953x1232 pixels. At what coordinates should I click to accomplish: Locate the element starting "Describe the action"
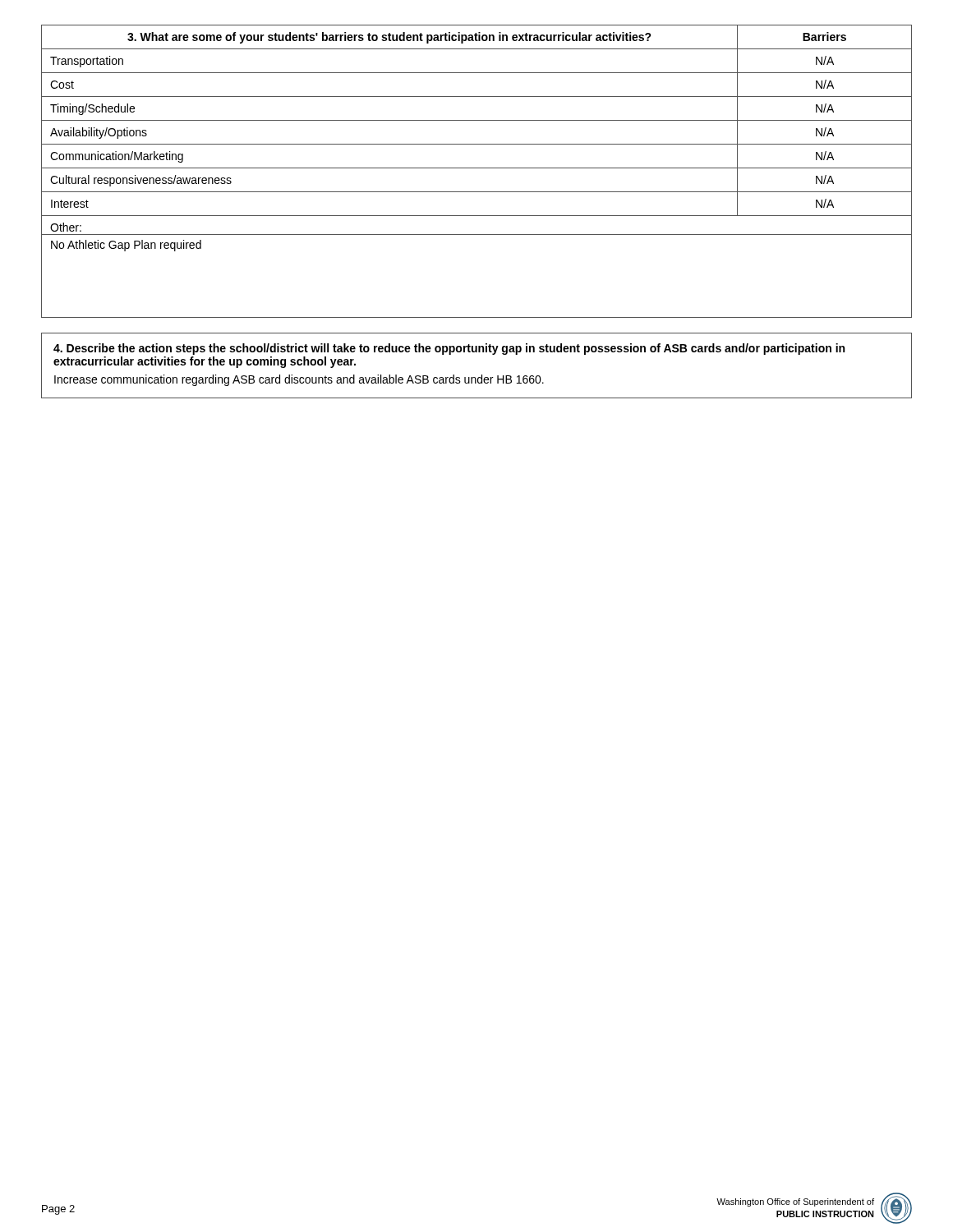[476, 364]
